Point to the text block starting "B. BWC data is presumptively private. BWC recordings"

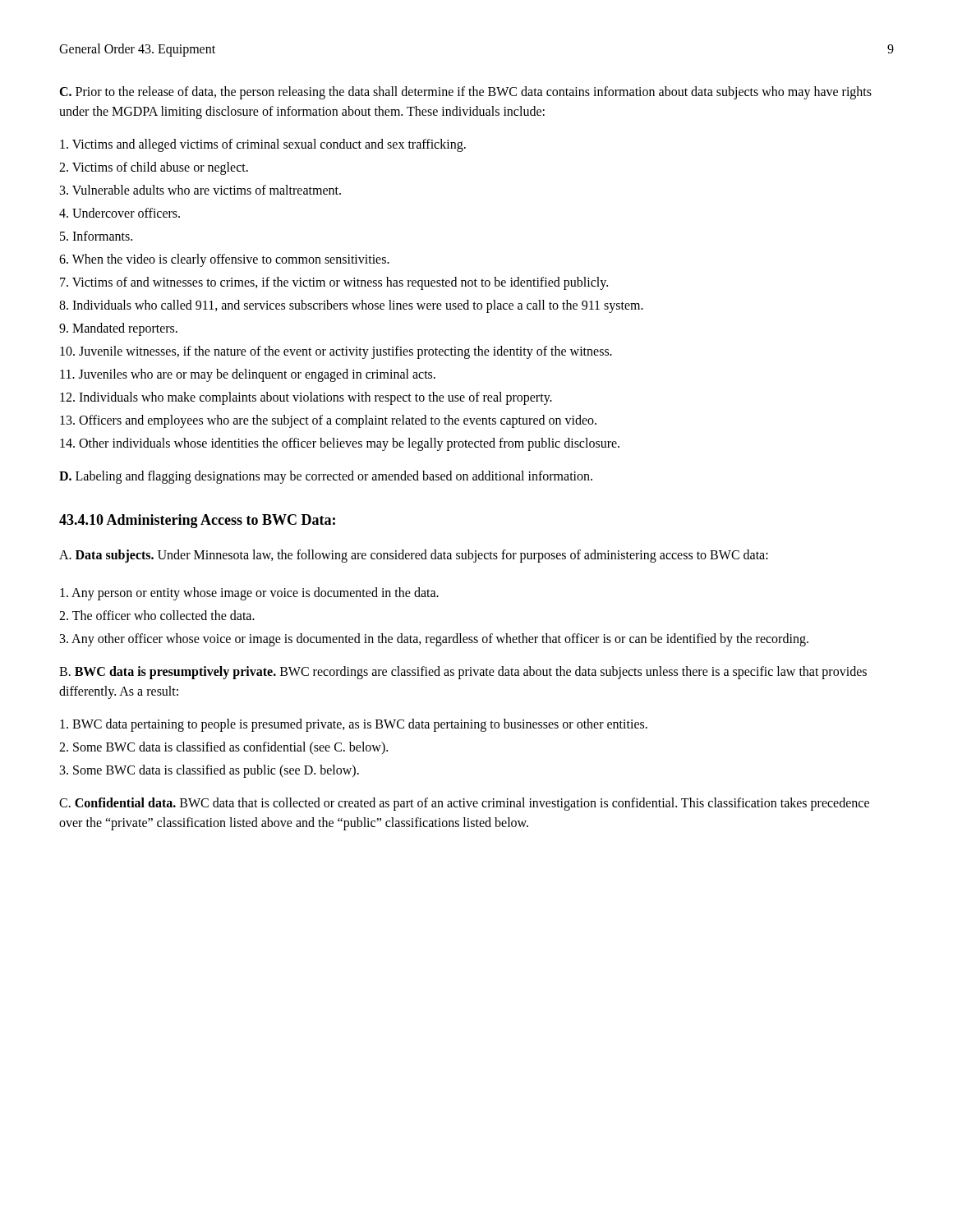point(463,681)
